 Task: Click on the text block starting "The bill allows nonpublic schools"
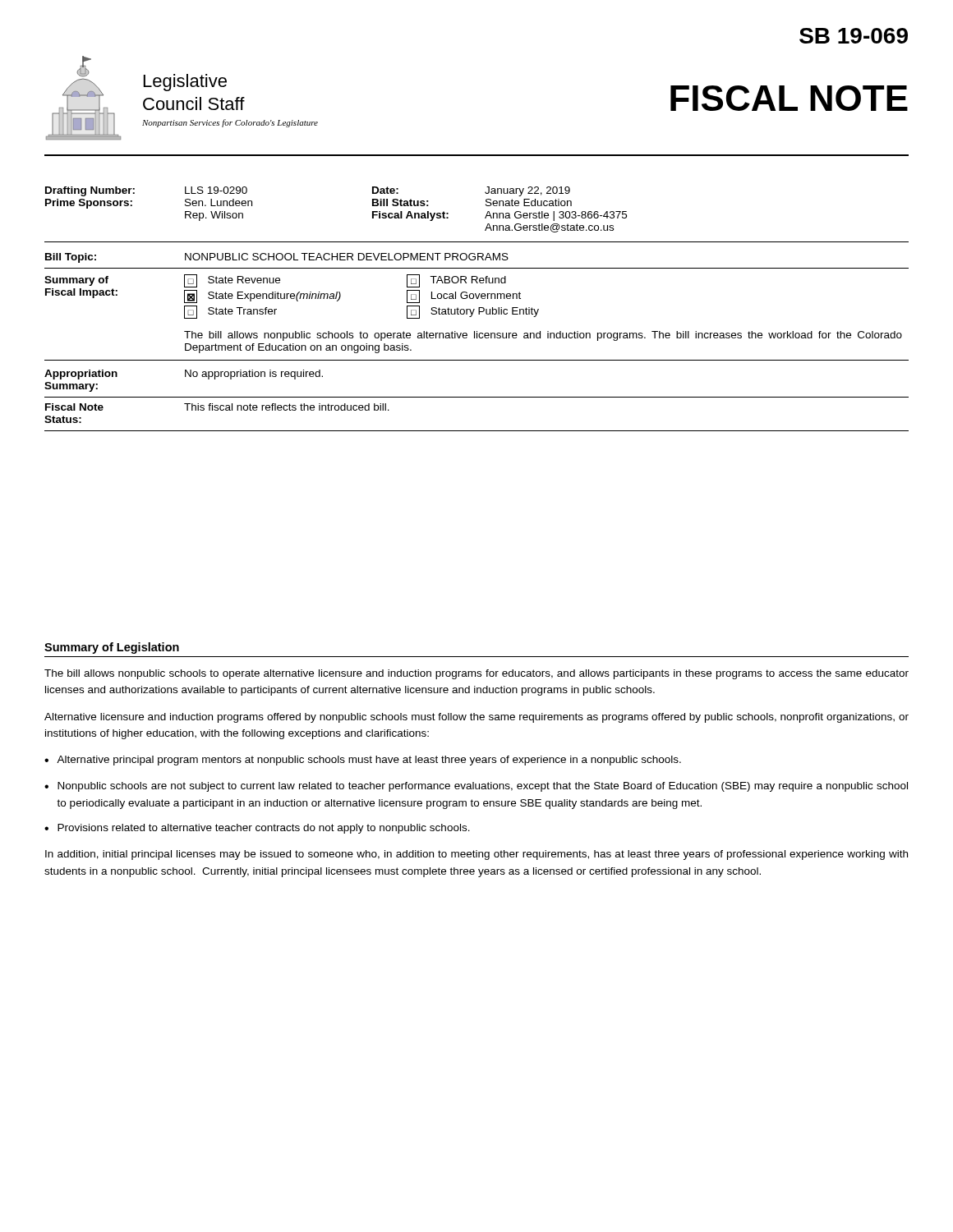pos(476,681)
